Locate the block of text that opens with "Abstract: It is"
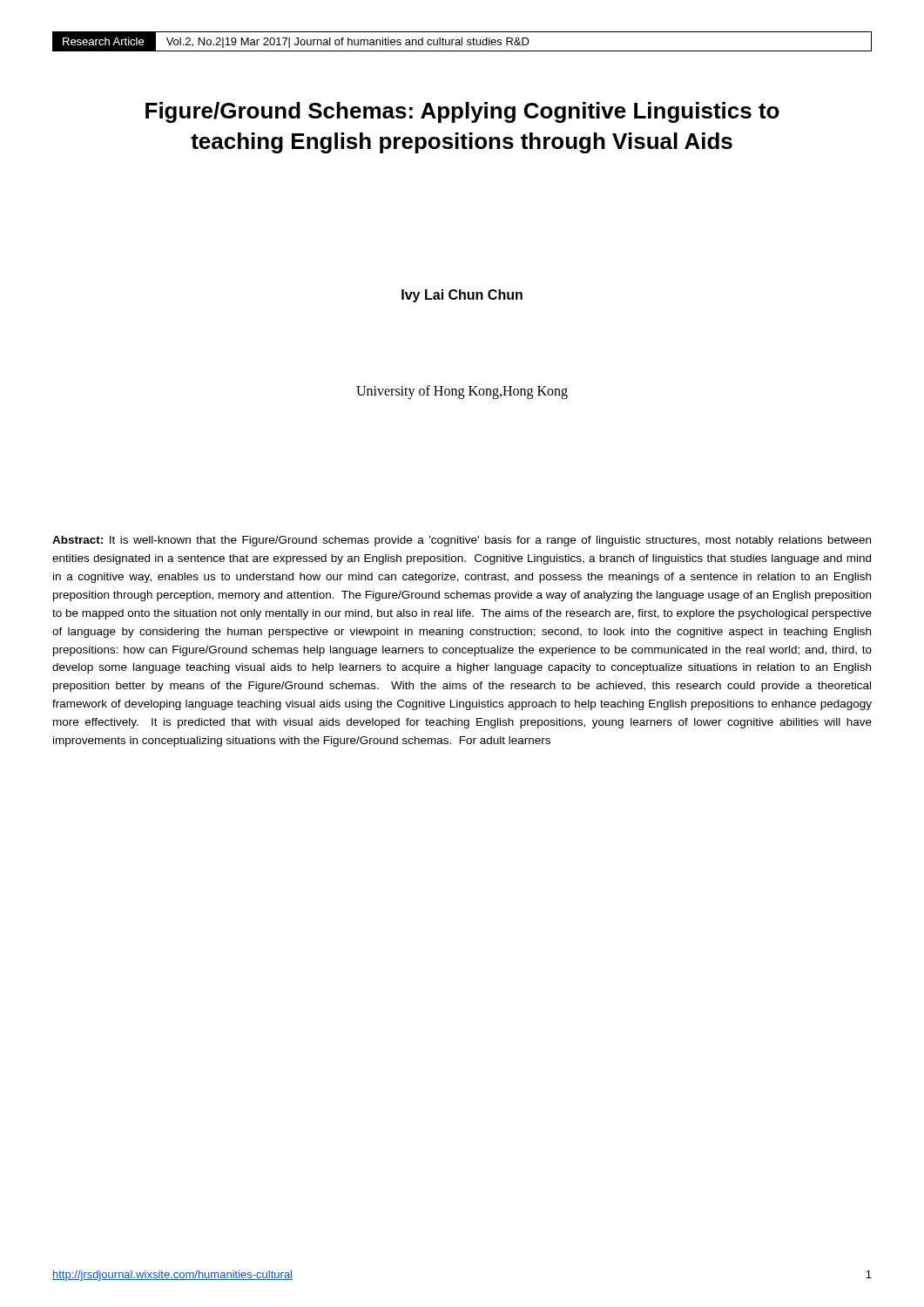 point(462,641)
